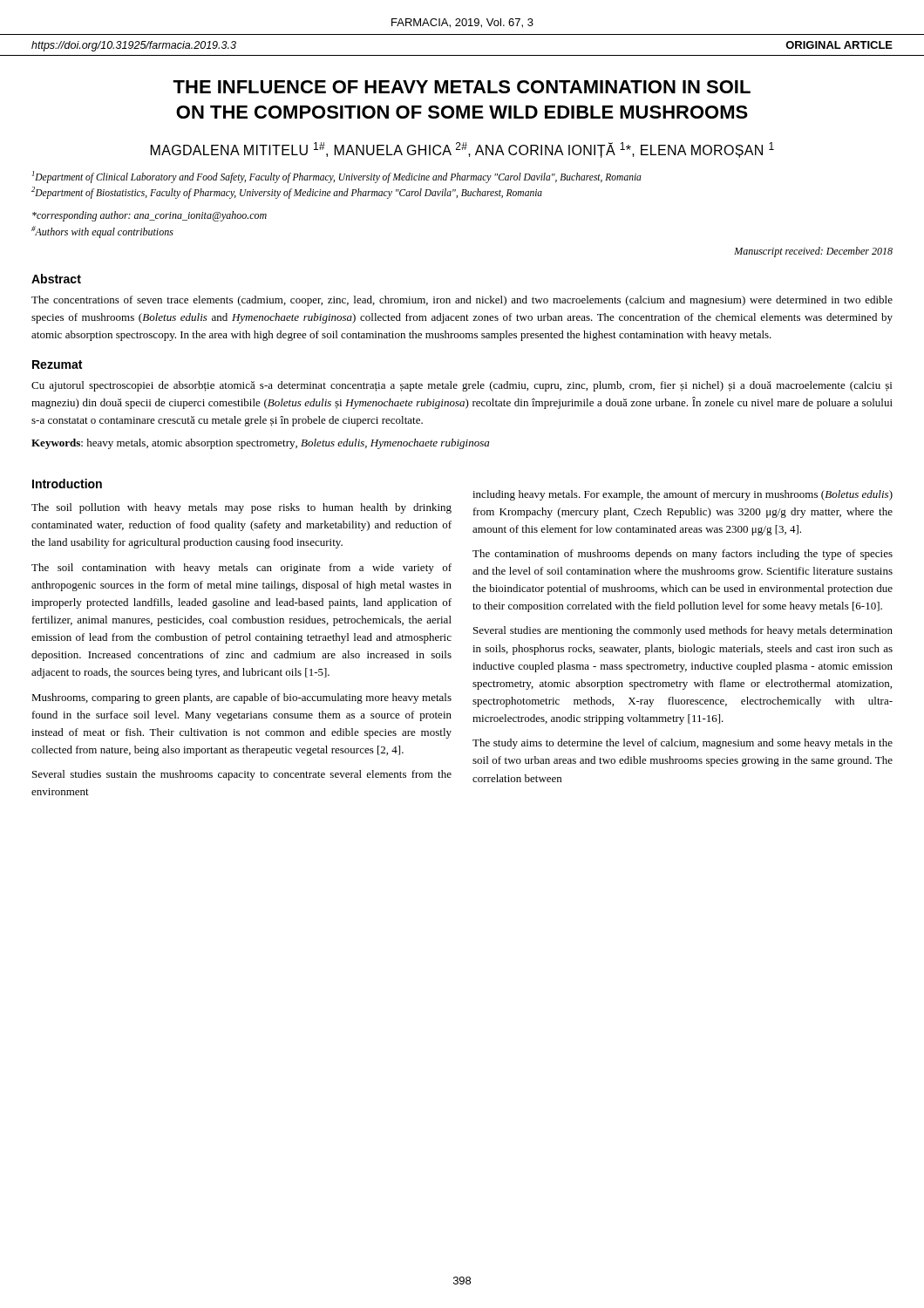Point to the passage starting "ORIGINAL ARTICLE"

(x=839, y=45)
